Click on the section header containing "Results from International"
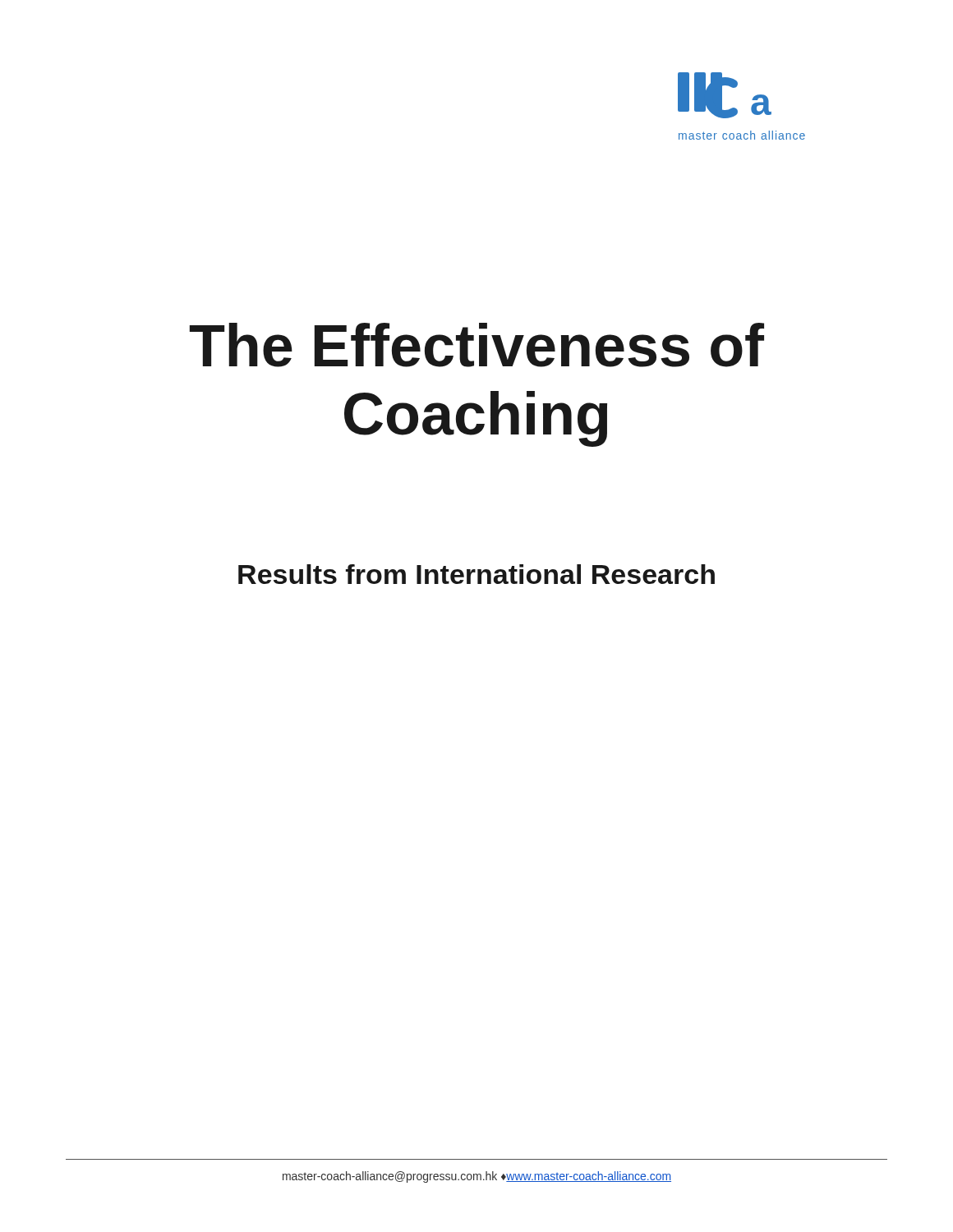 [476, 574]
